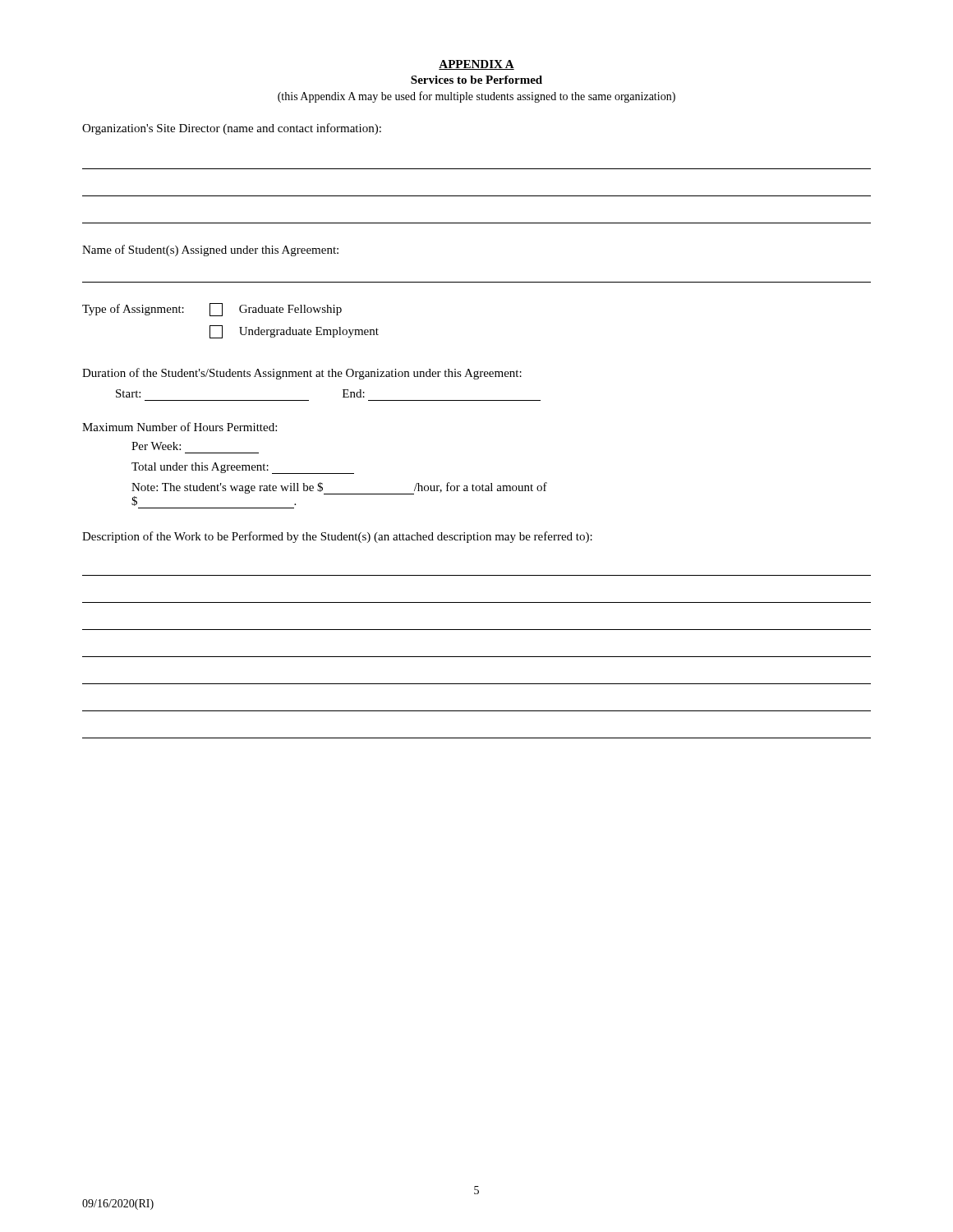
Task: Where does it say "APPENDIX A"?
Action: point(476,64)
